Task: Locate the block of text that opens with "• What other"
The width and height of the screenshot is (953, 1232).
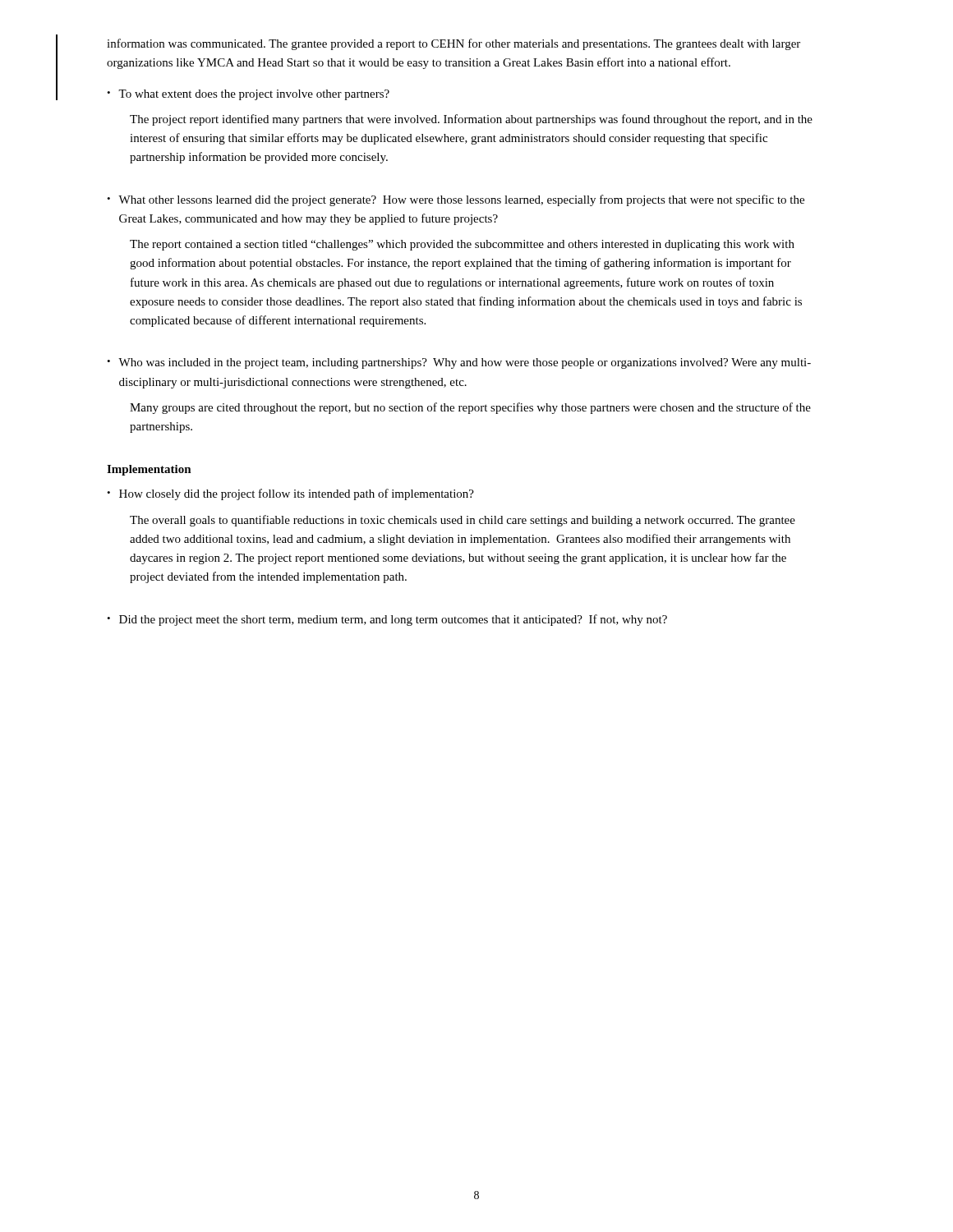Action: (464, 209)
